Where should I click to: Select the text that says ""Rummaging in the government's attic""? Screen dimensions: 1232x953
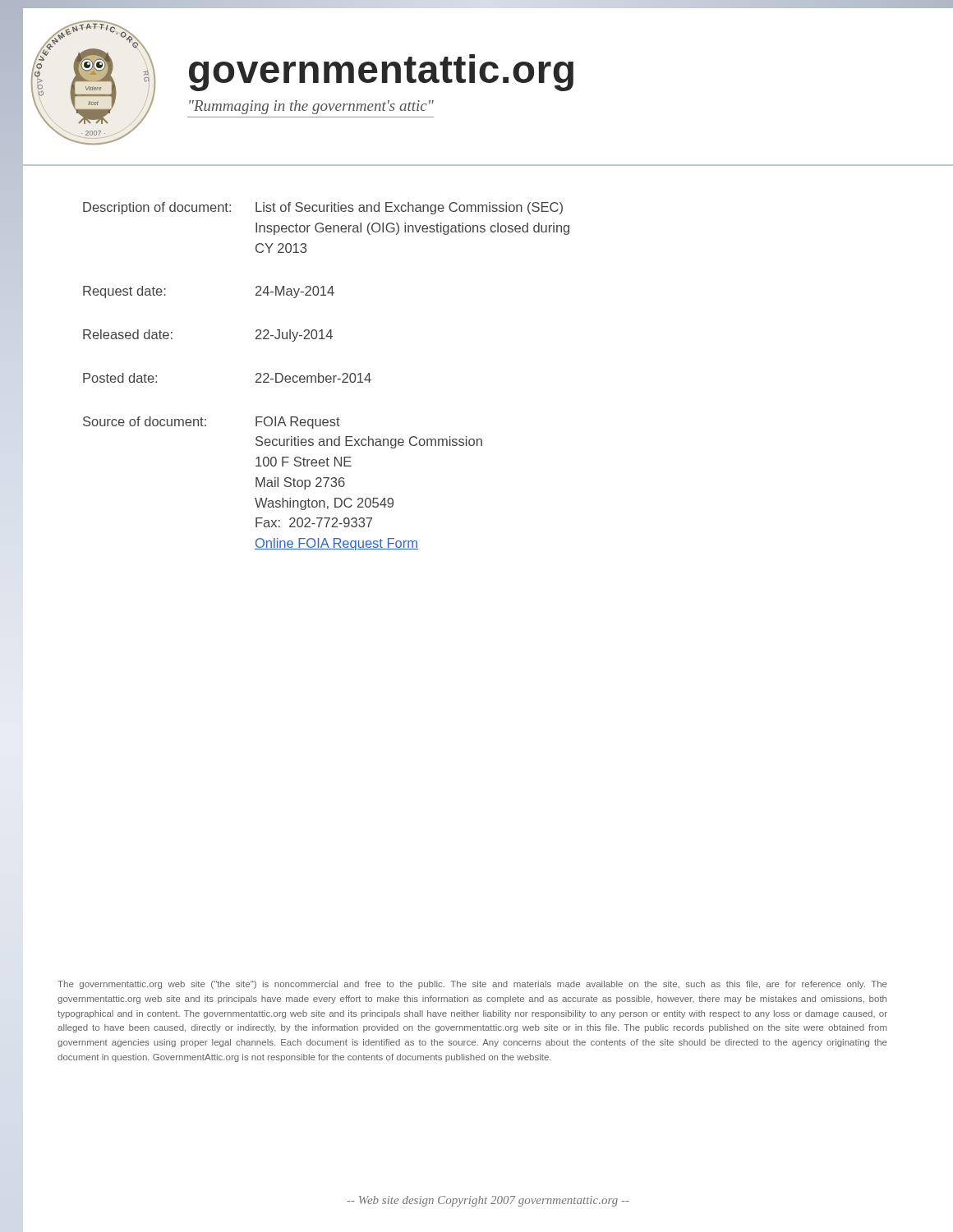310,106
